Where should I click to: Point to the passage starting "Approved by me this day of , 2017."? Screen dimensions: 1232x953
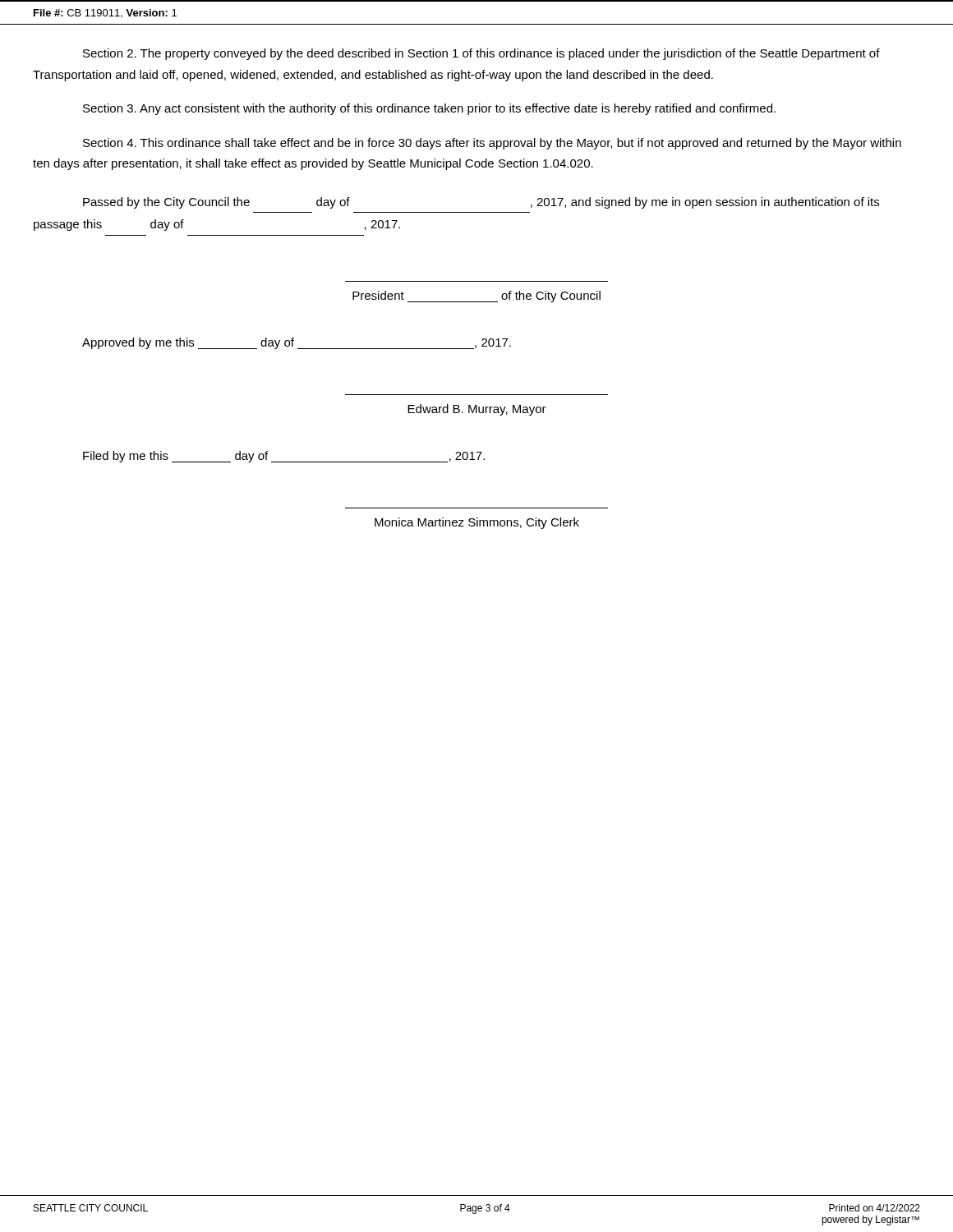coord(297,342)
